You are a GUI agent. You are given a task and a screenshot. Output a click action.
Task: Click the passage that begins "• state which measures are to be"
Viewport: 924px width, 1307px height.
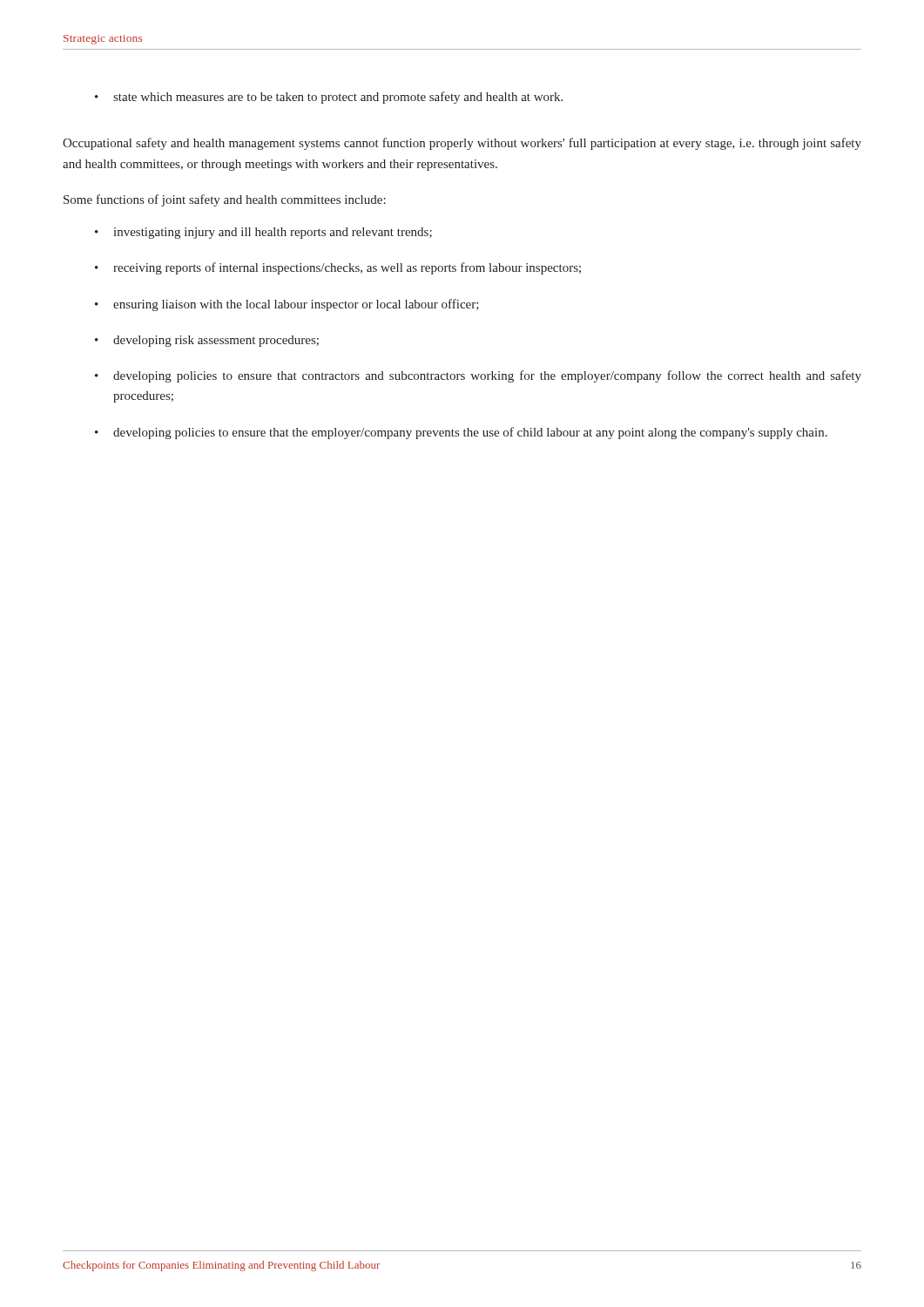click(478, 97)
